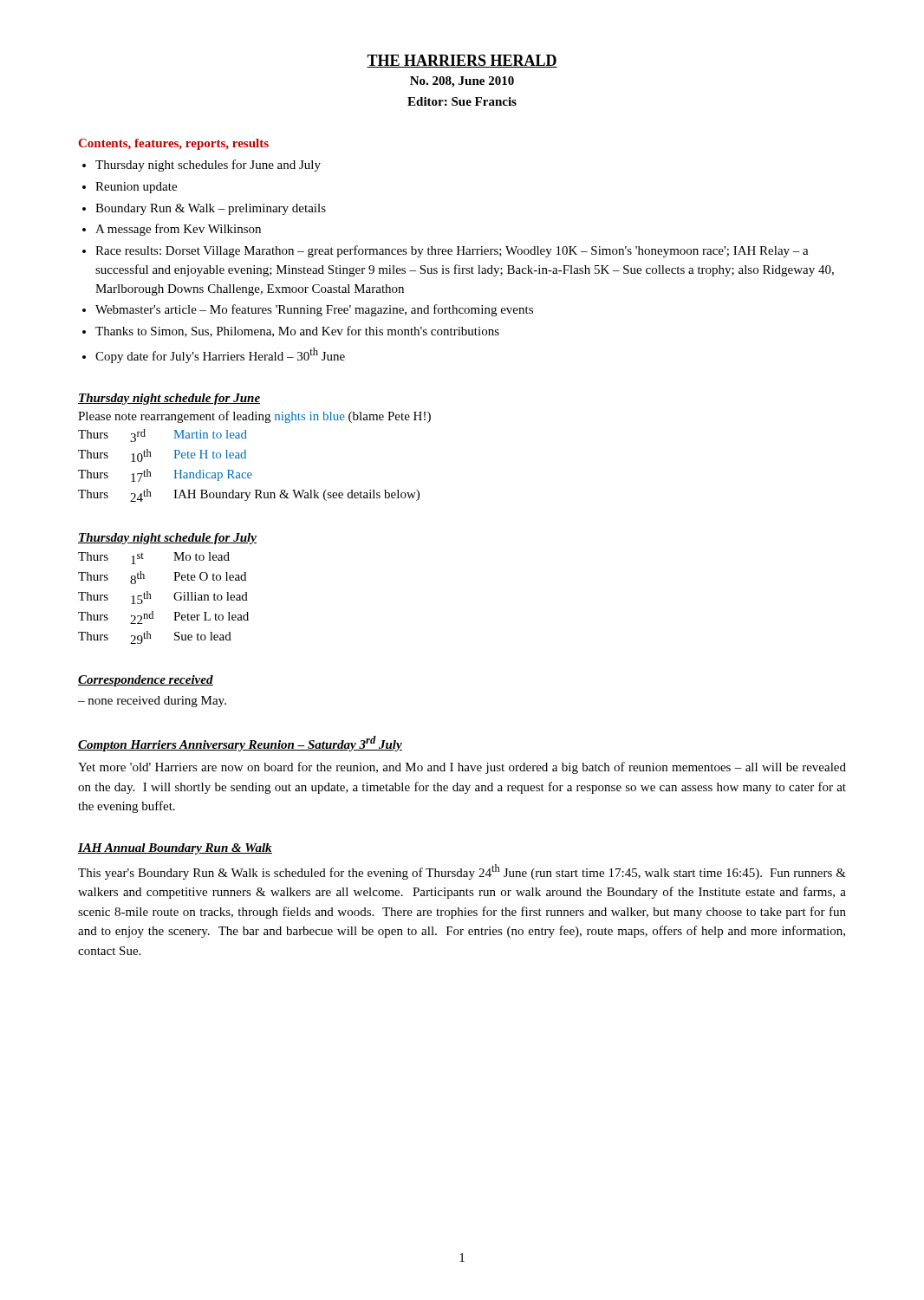Find "A message from Kev Wilkinson" on this page

[178, 229]
